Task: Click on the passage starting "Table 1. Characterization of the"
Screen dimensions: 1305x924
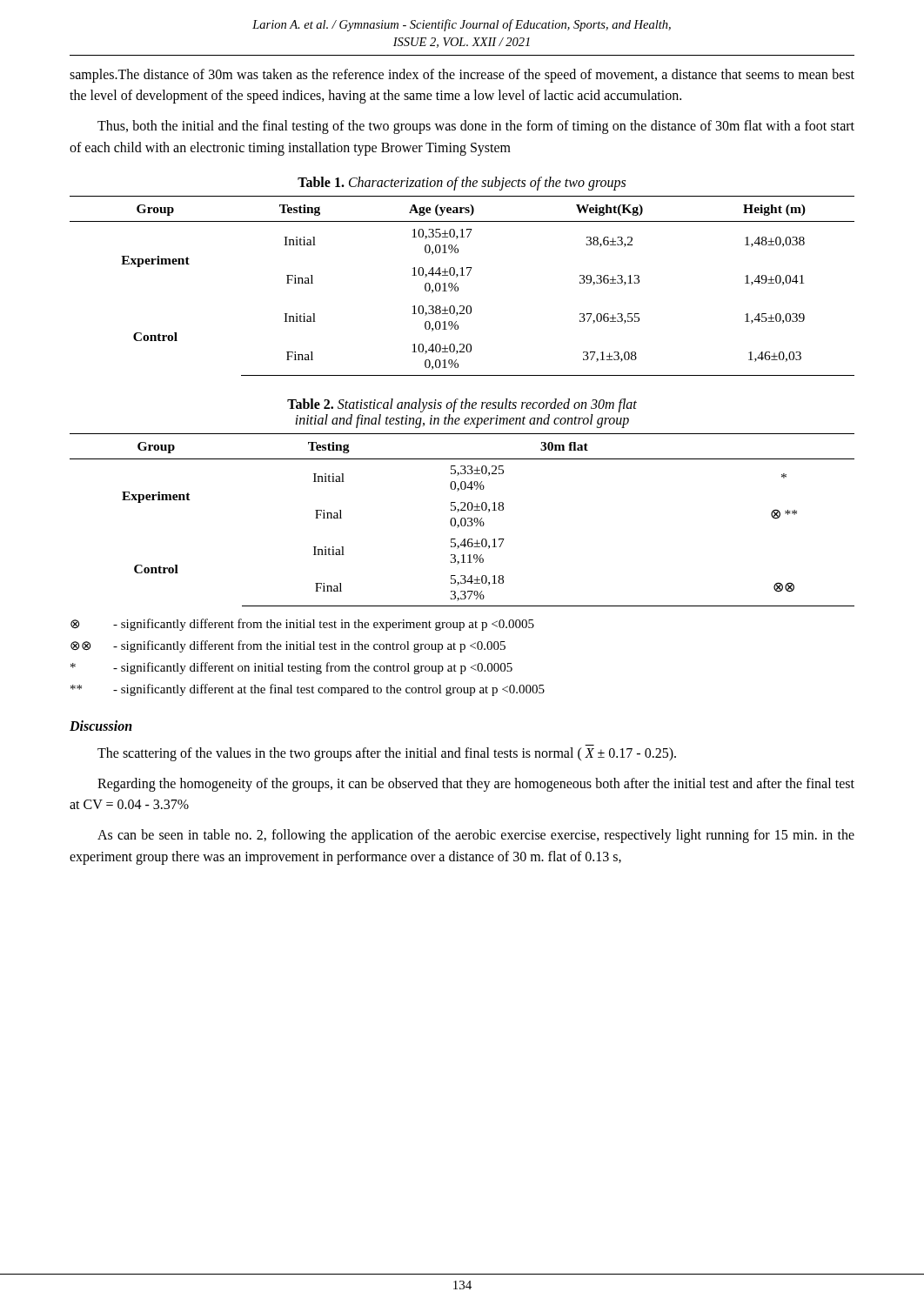Action: pyautogui.click(x=462, y=182)
